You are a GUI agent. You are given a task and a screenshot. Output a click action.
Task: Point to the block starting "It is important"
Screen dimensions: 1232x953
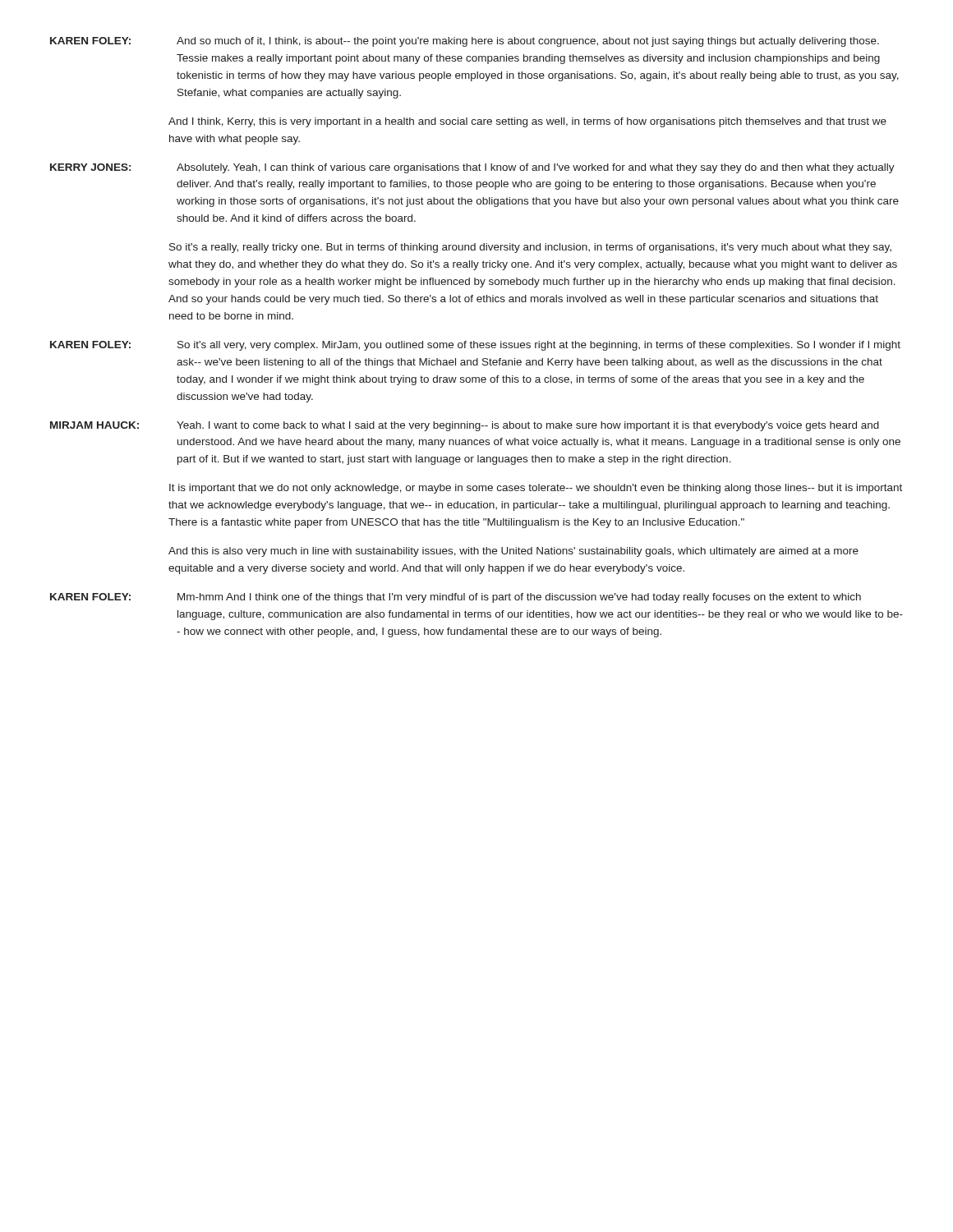476,506
